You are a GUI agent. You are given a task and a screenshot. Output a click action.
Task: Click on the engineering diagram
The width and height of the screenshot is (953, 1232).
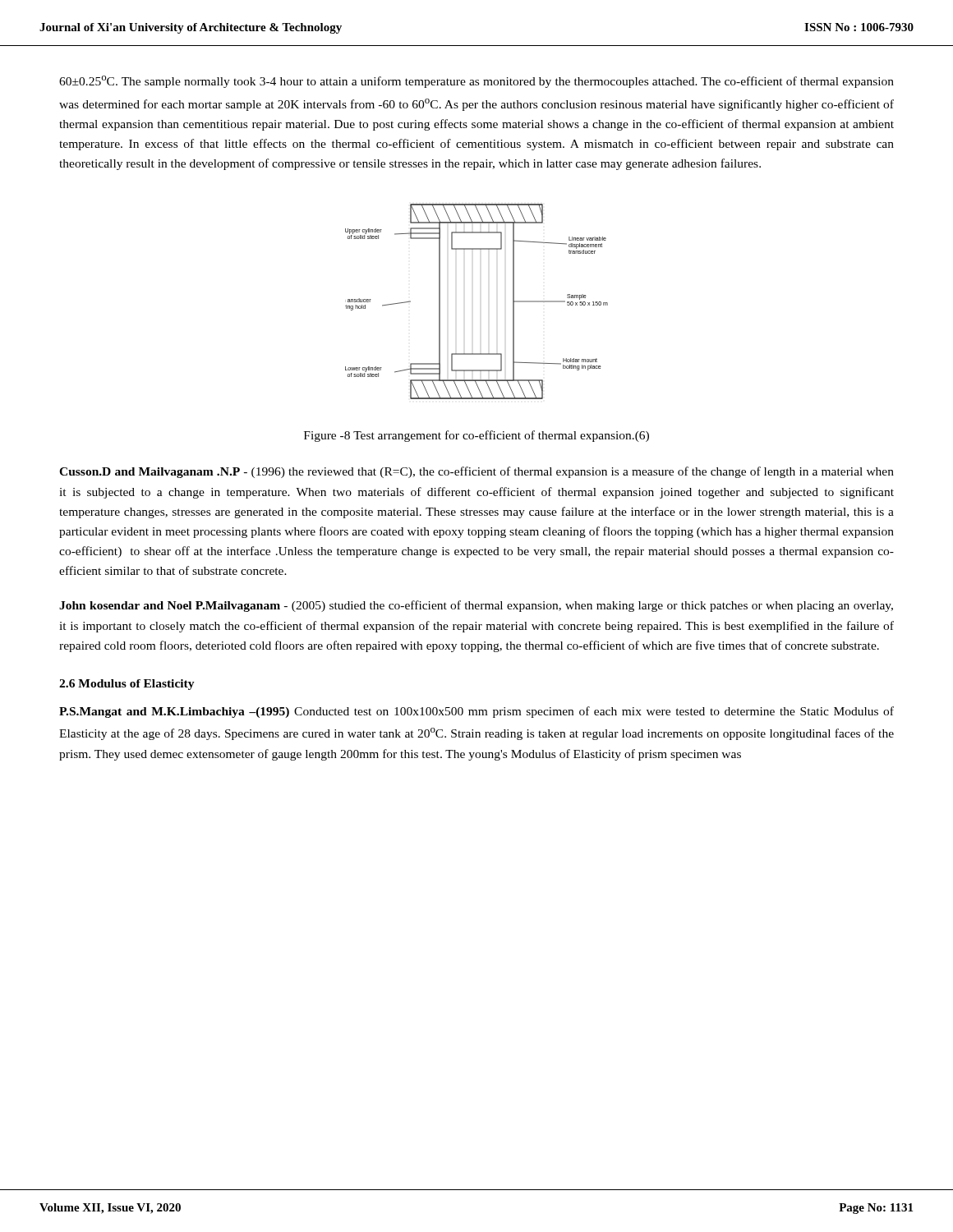pos(476,305)
